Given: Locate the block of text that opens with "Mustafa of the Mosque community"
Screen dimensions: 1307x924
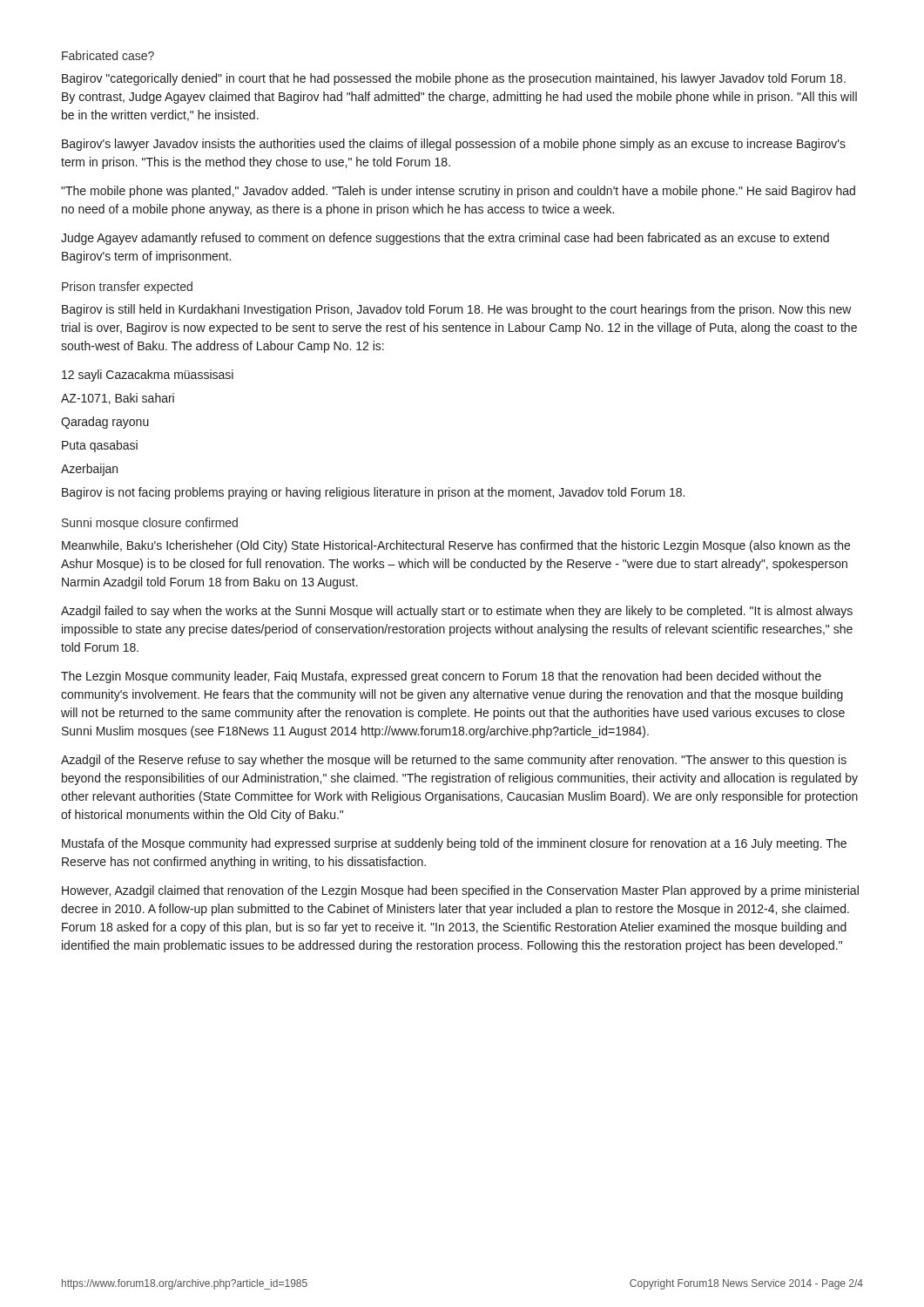Looking at the screenshot, I should coord(454,853).
